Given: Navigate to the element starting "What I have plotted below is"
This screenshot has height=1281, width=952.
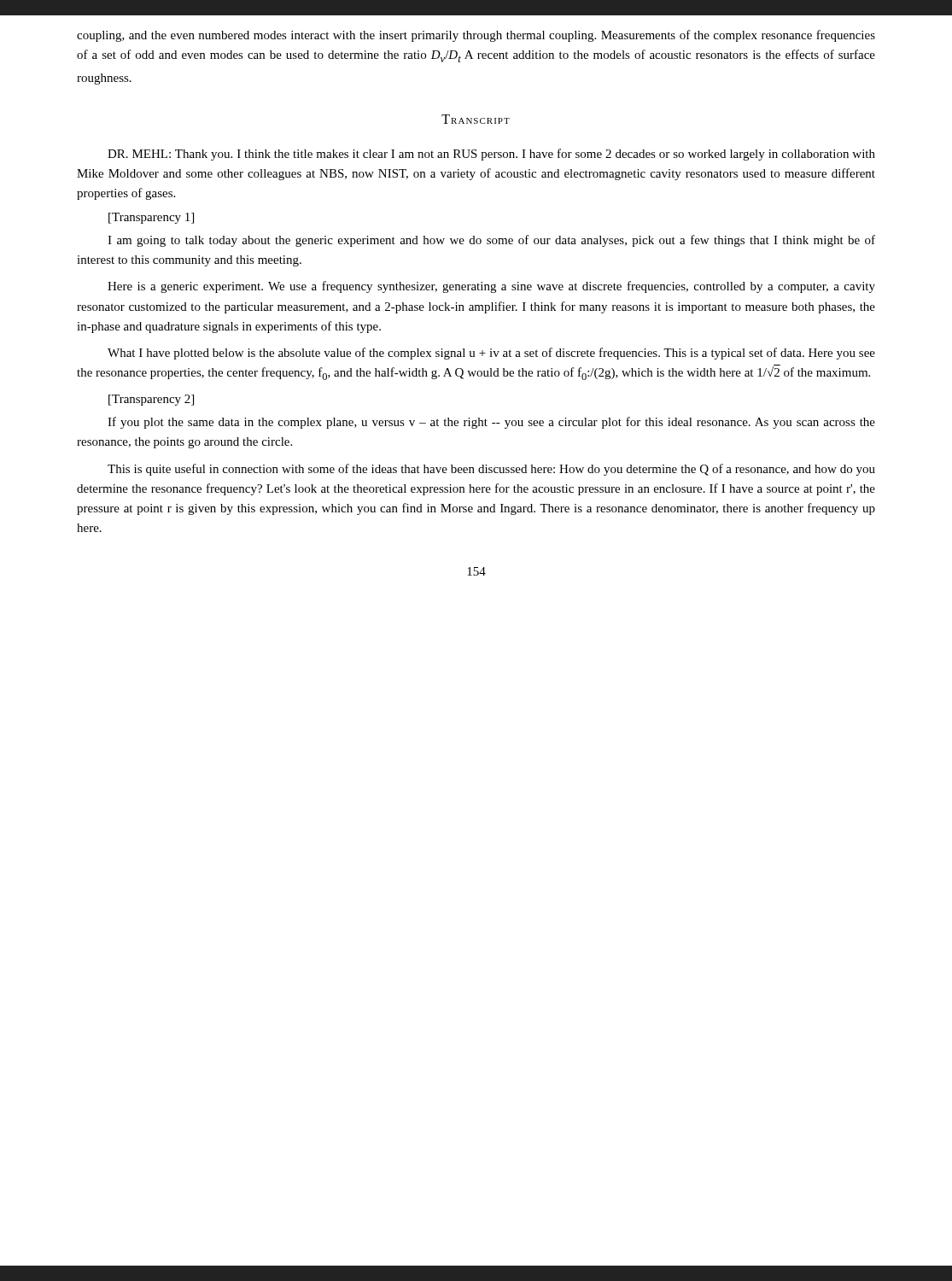Looking at the screenshot, I should [x=476, y=364].
